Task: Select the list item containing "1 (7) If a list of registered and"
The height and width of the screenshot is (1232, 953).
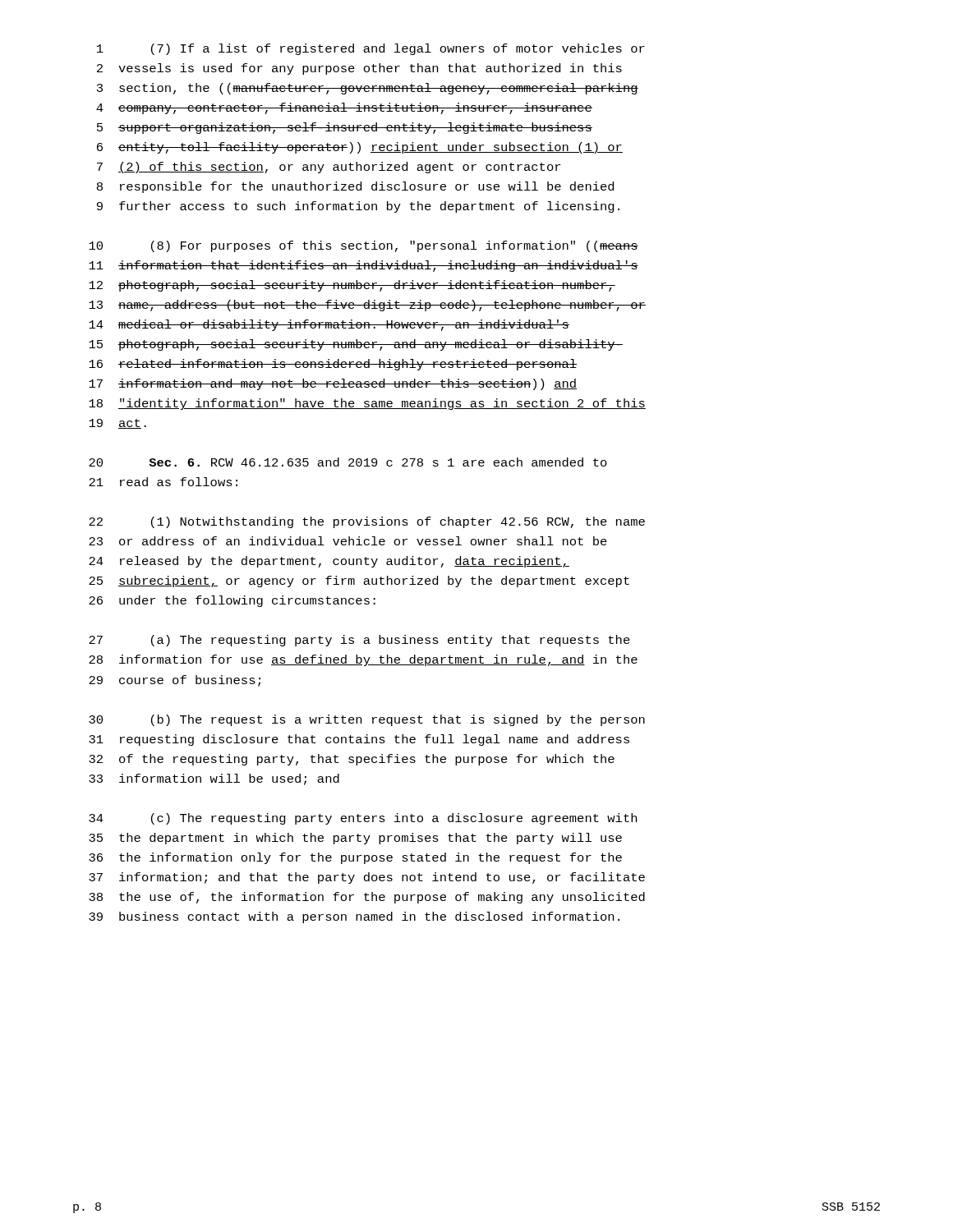Action: [x=476, y=128]
